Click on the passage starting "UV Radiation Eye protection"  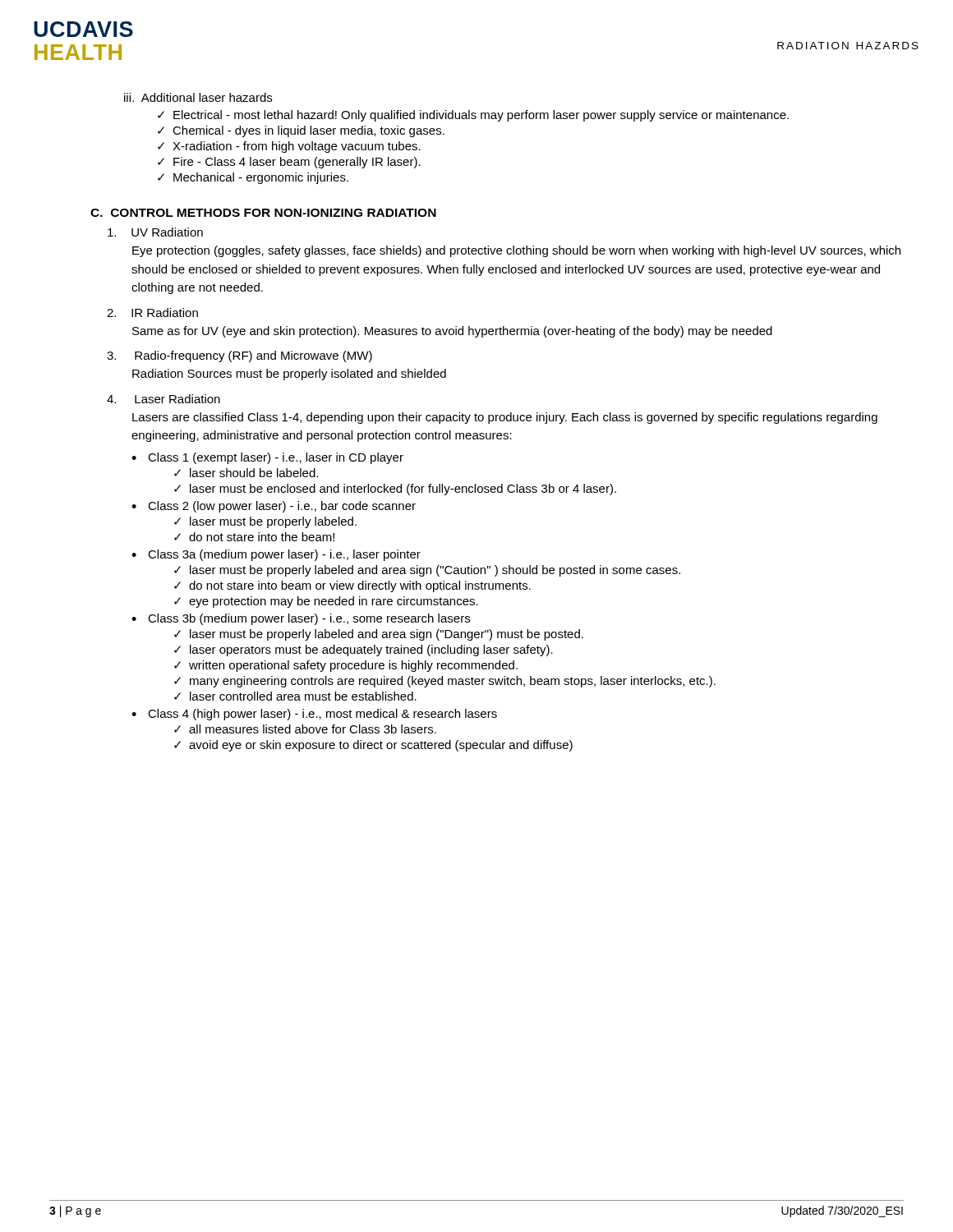(505, 261)
